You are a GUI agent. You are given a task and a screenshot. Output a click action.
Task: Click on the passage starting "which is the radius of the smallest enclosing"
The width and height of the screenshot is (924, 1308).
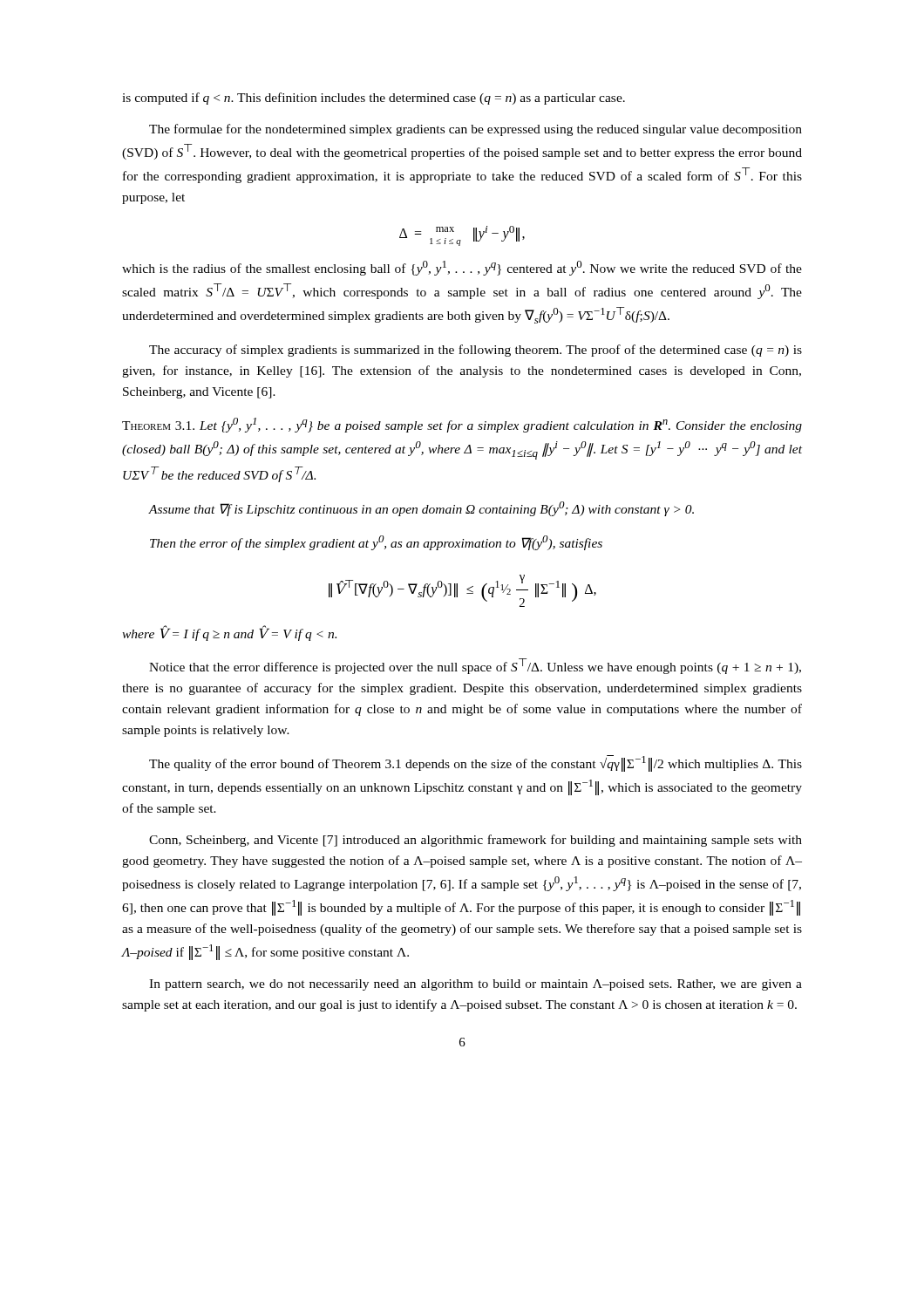(x=462, y=329)
